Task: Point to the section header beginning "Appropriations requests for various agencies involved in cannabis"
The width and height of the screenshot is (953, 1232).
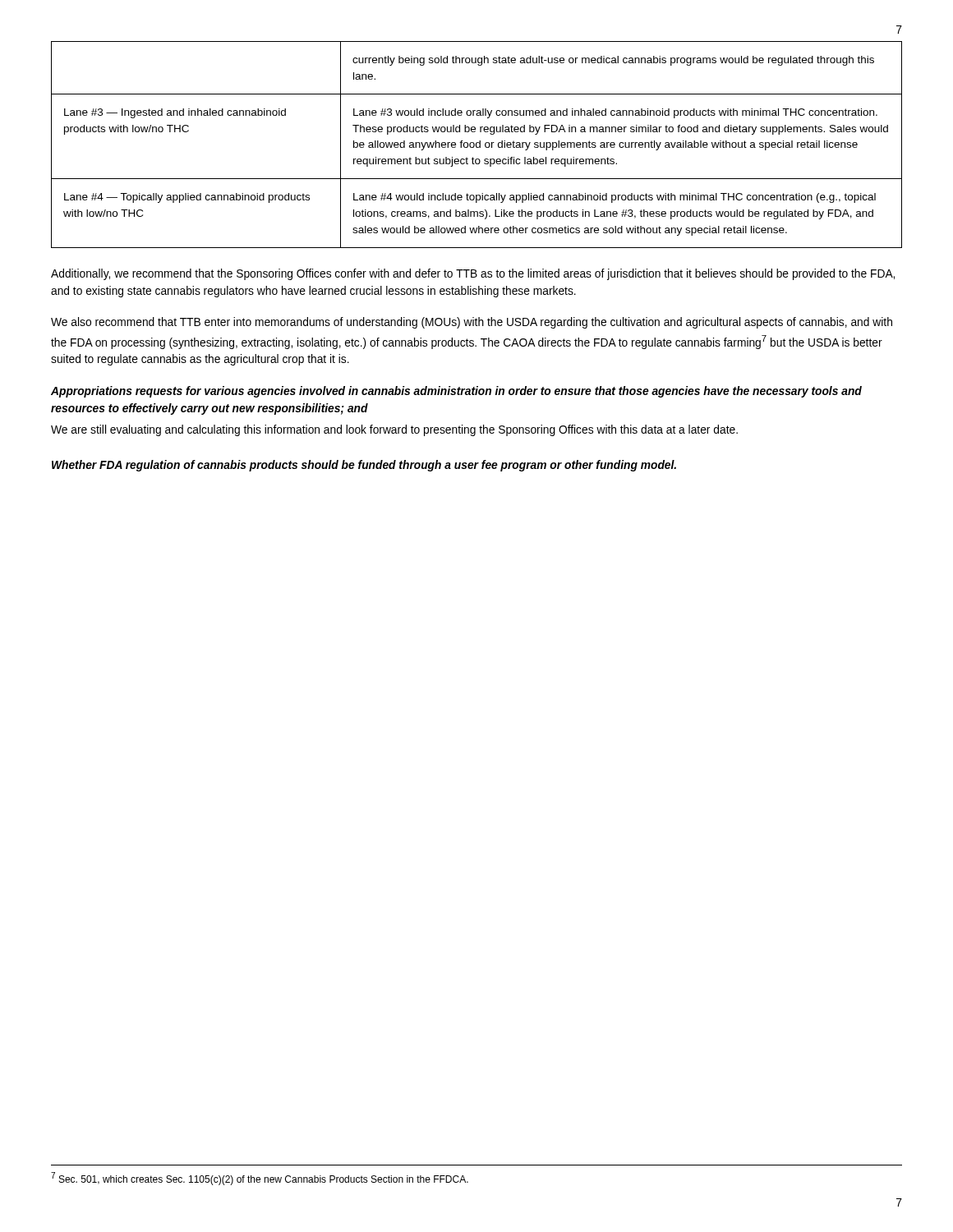Action: pyautogui.click(x=456, y=400)
